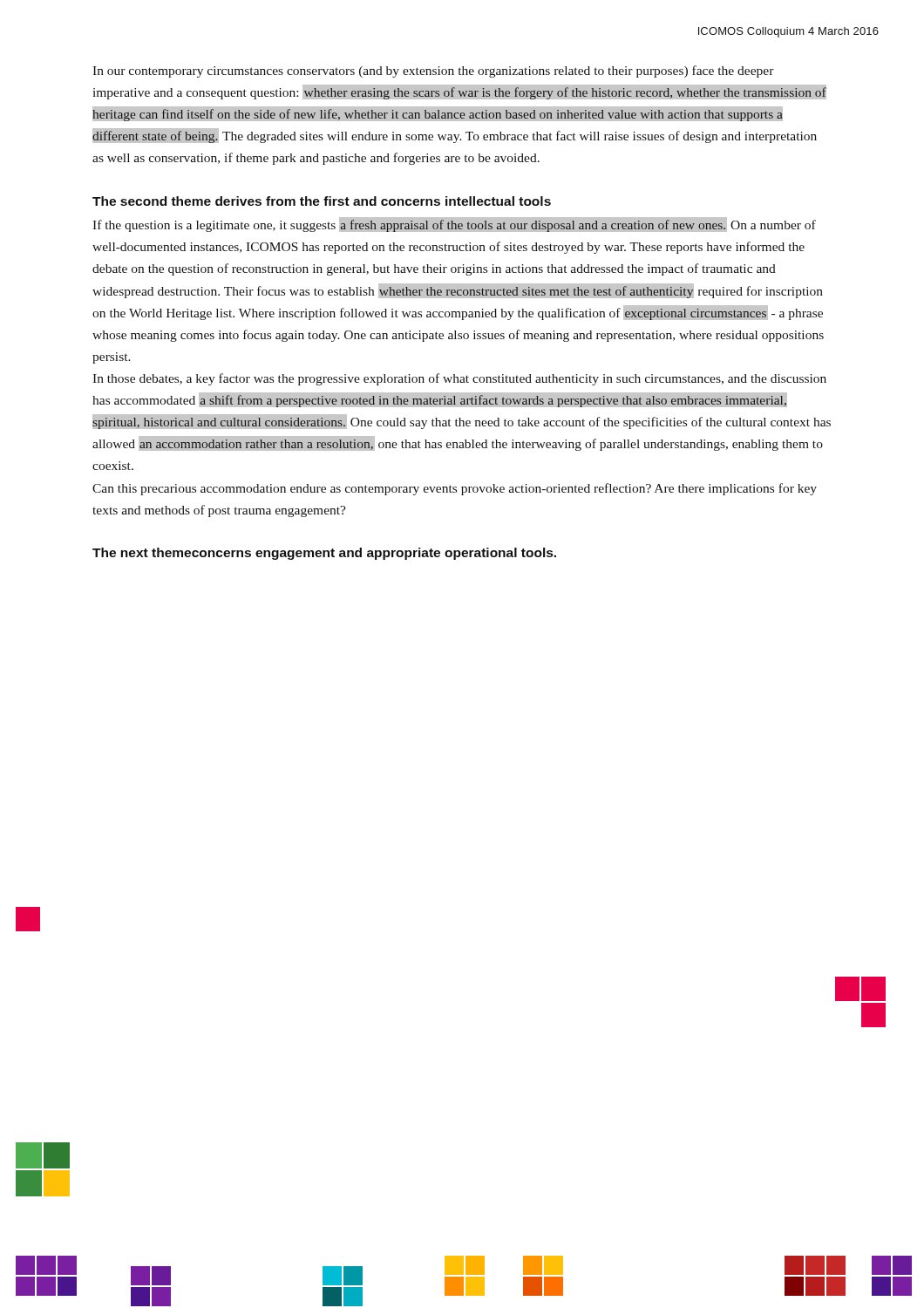The image size is (924, 1308).
Task: Find the section header that reads "The second theme"
Action: click(322, 201)
